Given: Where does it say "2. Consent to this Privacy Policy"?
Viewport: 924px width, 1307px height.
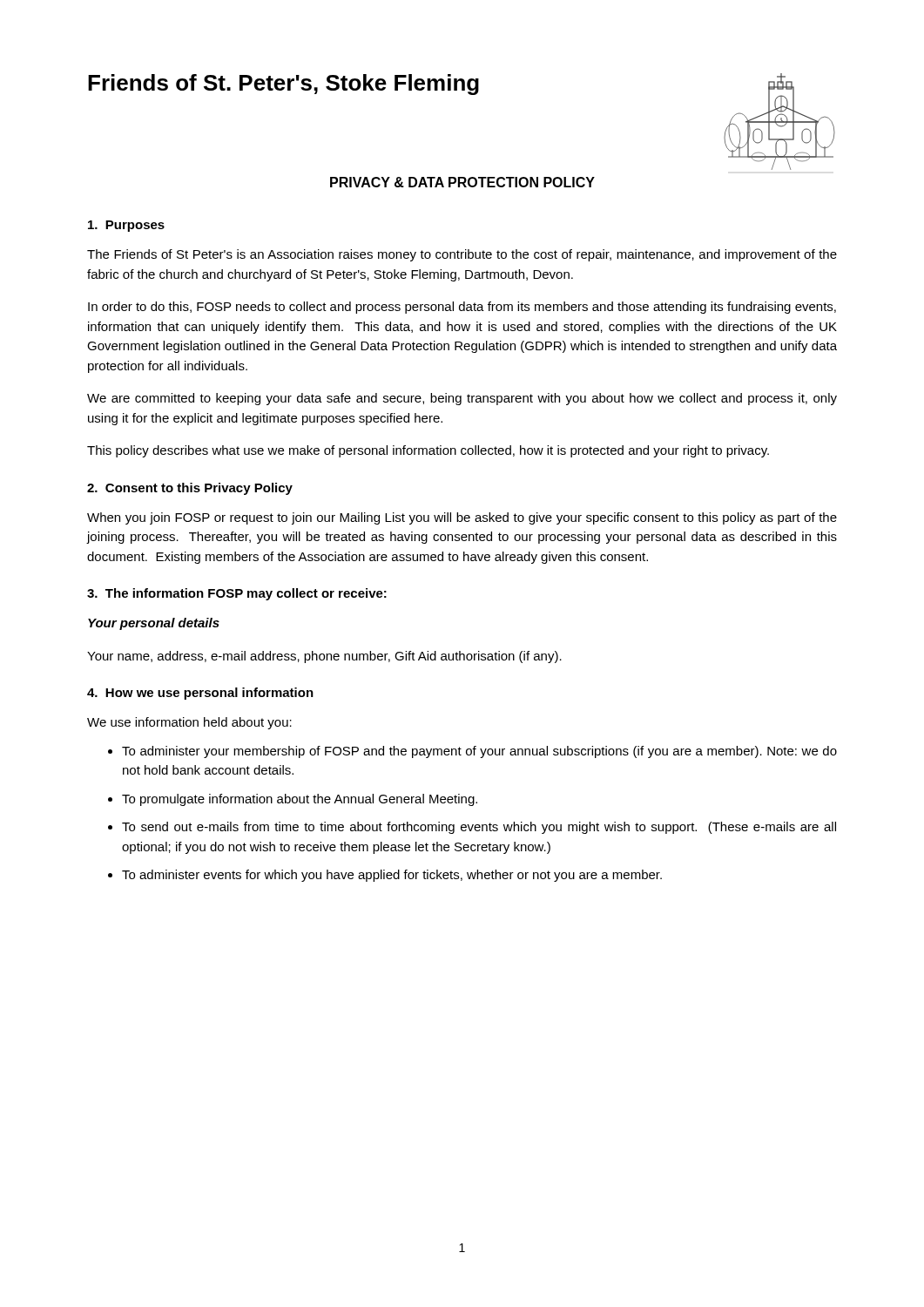Looking at the screenshot, I should (x=190, y=489).
